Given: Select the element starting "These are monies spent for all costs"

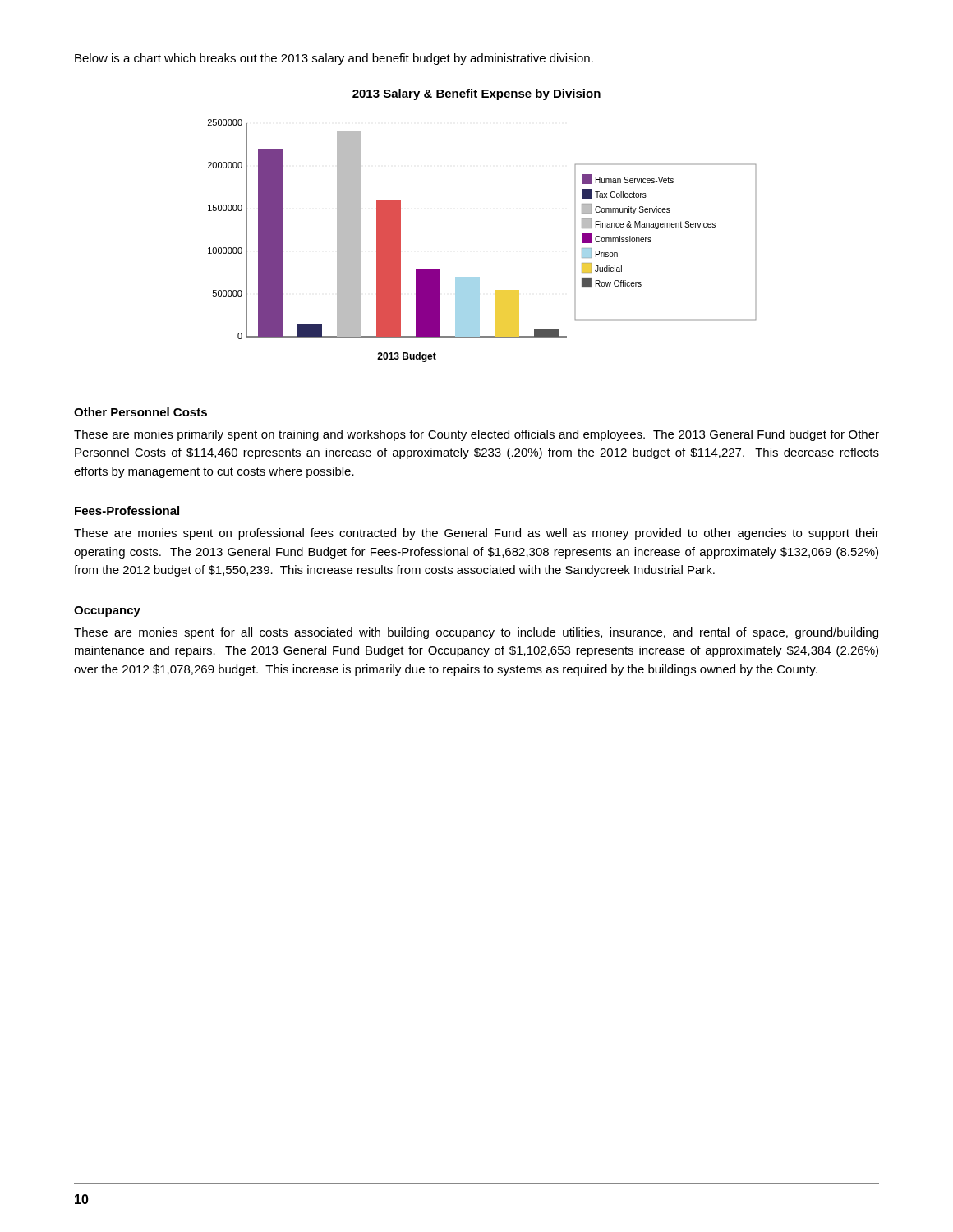Looking at the screenshot, I should tap(476, 650).
